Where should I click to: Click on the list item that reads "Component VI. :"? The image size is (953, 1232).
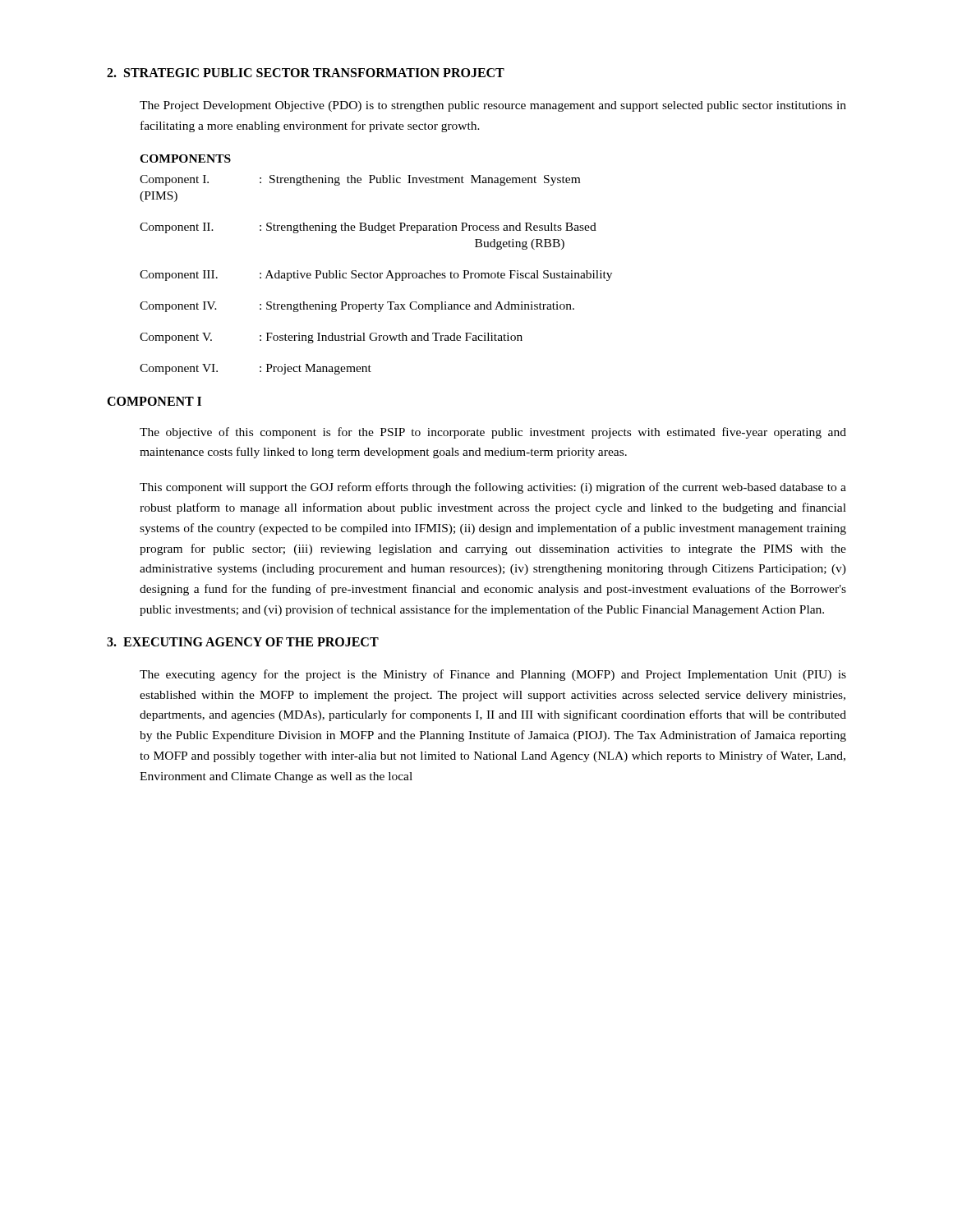click(x=256, y=369)
